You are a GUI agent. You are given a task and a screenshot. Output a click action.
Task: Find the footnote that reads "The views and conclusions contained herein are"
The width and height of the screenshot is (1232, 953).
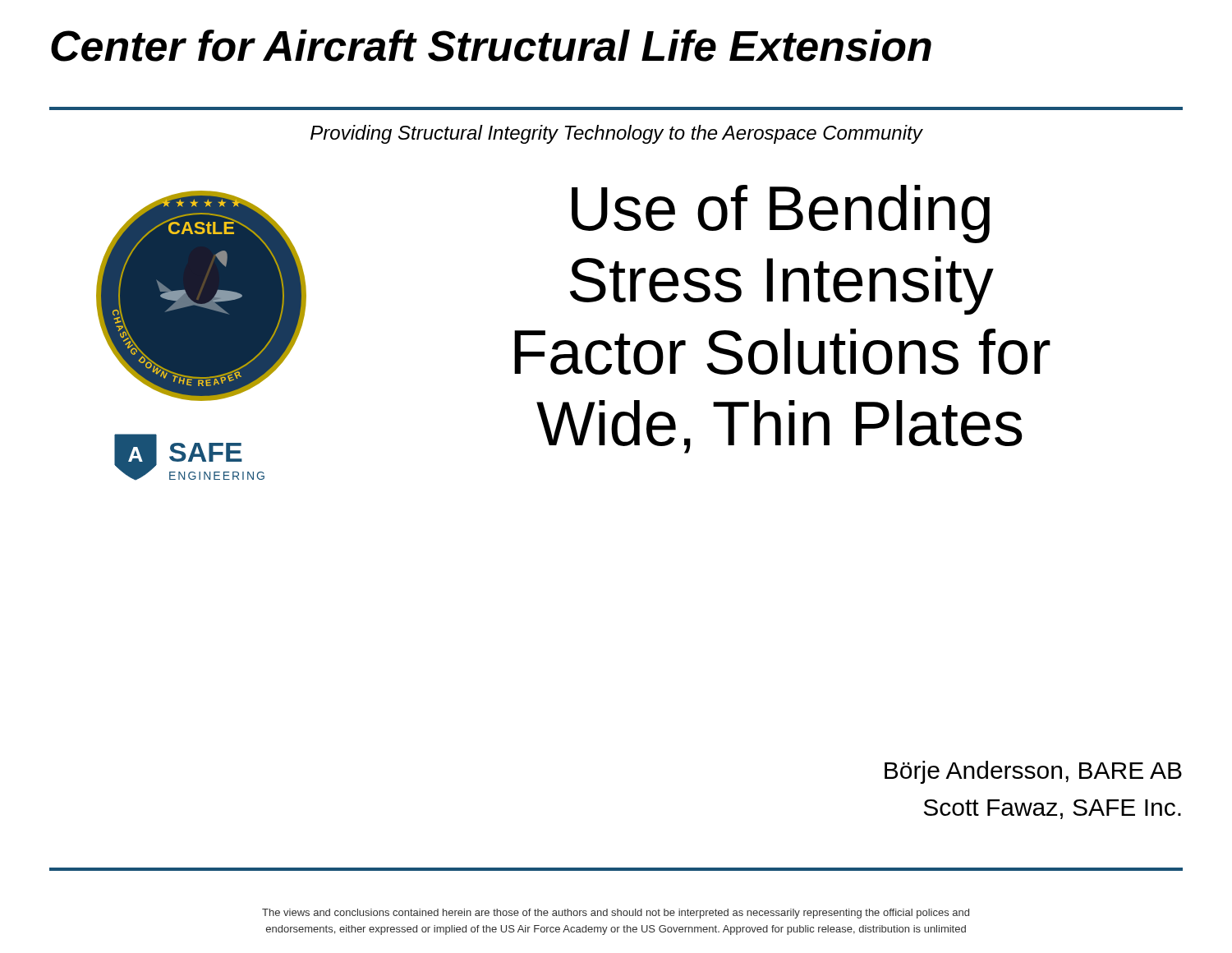coord(616,920)
